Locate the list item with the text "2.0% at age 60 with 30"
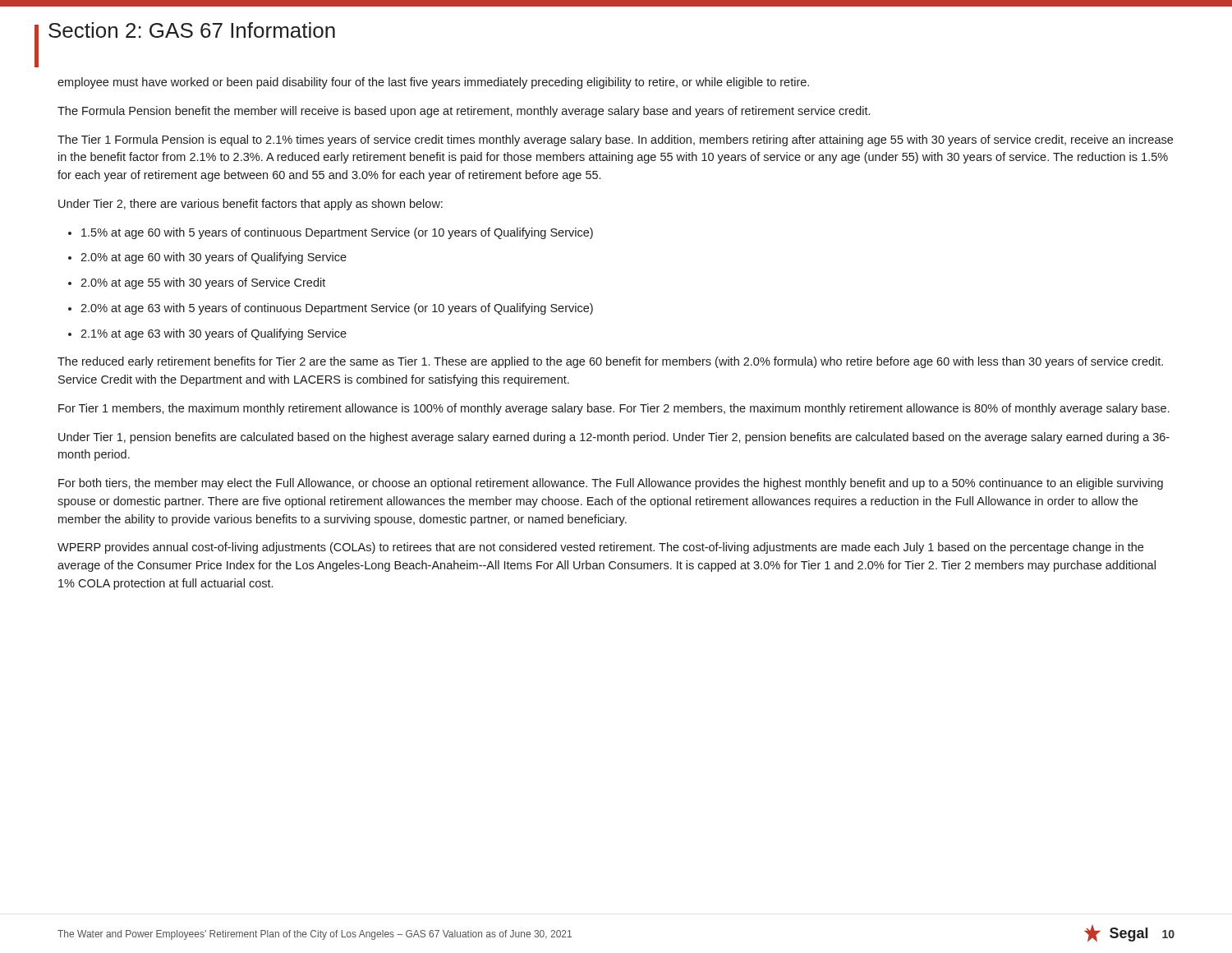1232x953 pixels. (x=214, y=257)
